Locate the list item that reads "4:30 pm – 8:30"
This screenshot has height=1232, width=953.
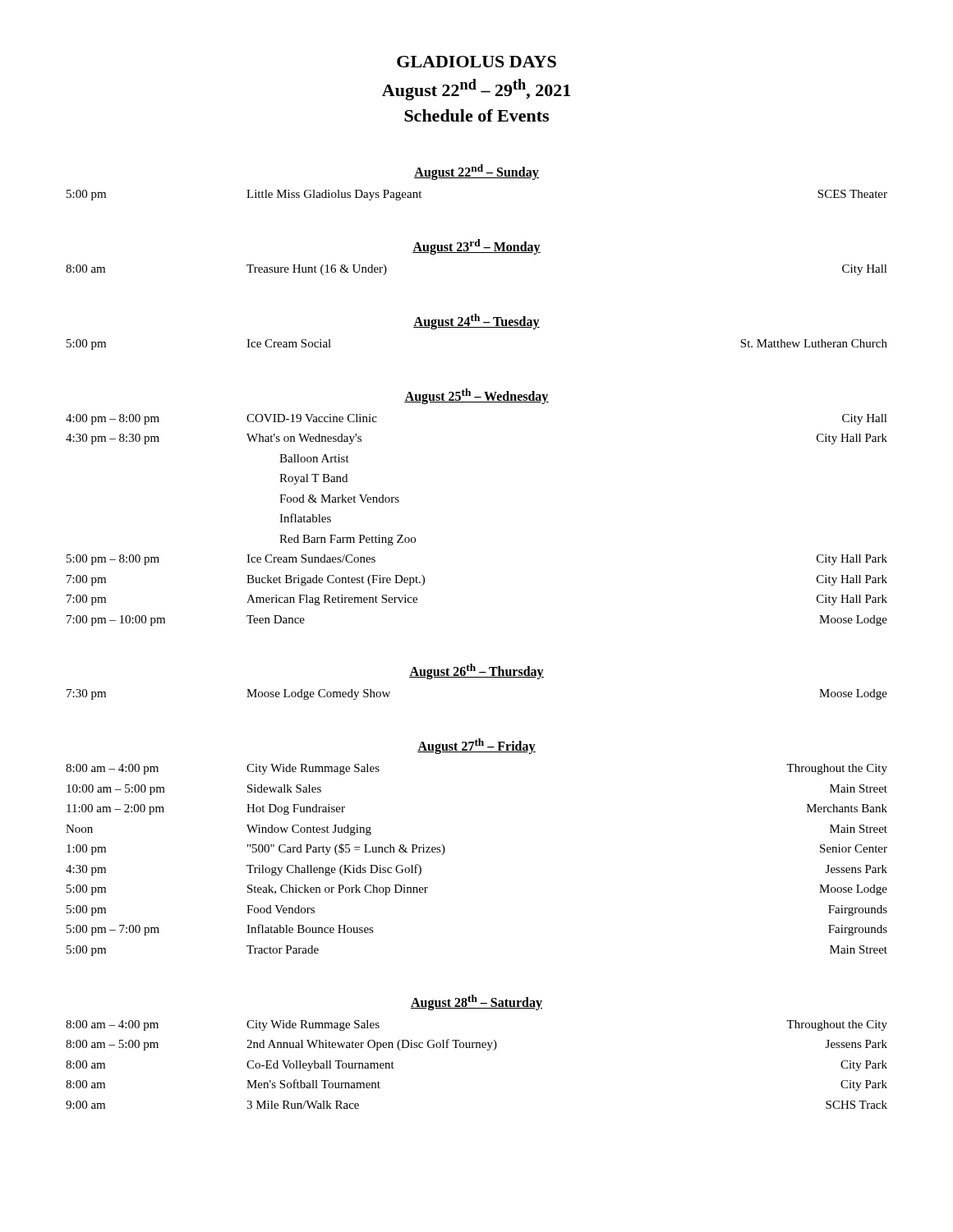click(123, 438)
